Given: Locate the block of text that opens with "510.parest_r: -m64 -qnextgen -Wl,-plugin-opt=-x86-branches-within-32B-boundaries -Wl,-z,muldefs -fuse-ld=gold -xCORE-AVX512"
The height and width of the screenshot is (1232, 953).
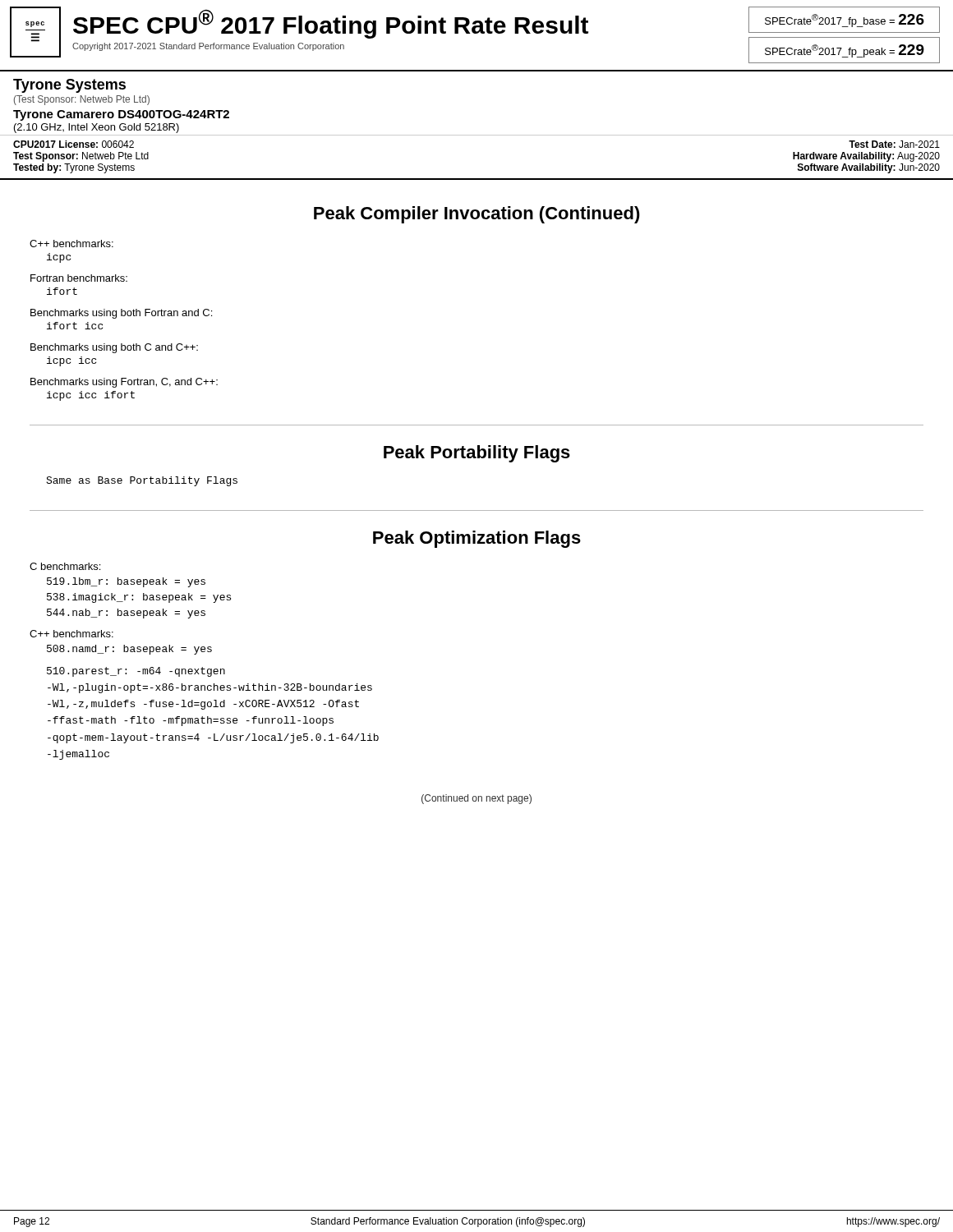Looking at the screenshot, I should tap(213, 713).
